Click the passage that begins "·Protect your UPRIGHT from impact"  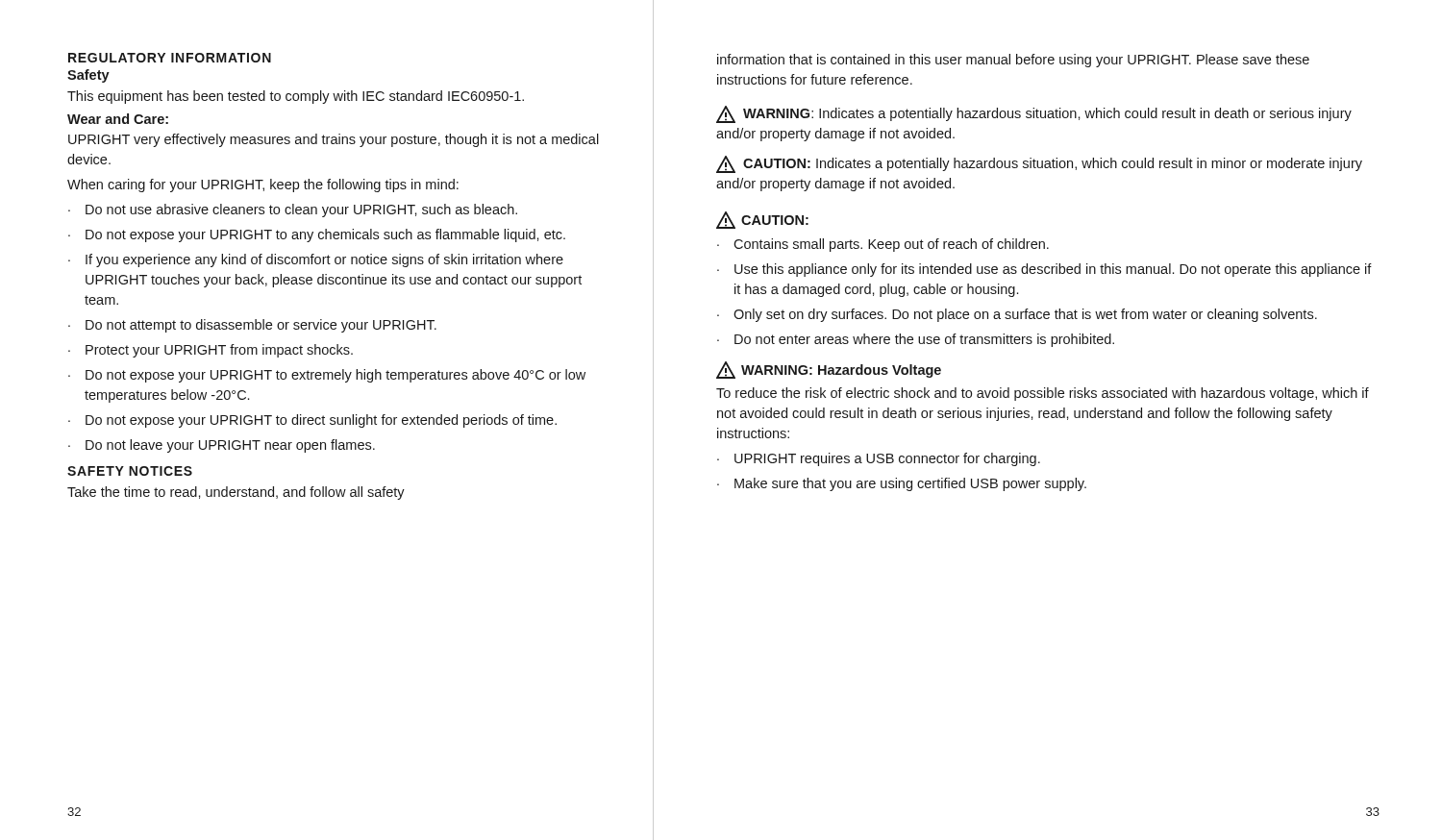coord(334,350)
